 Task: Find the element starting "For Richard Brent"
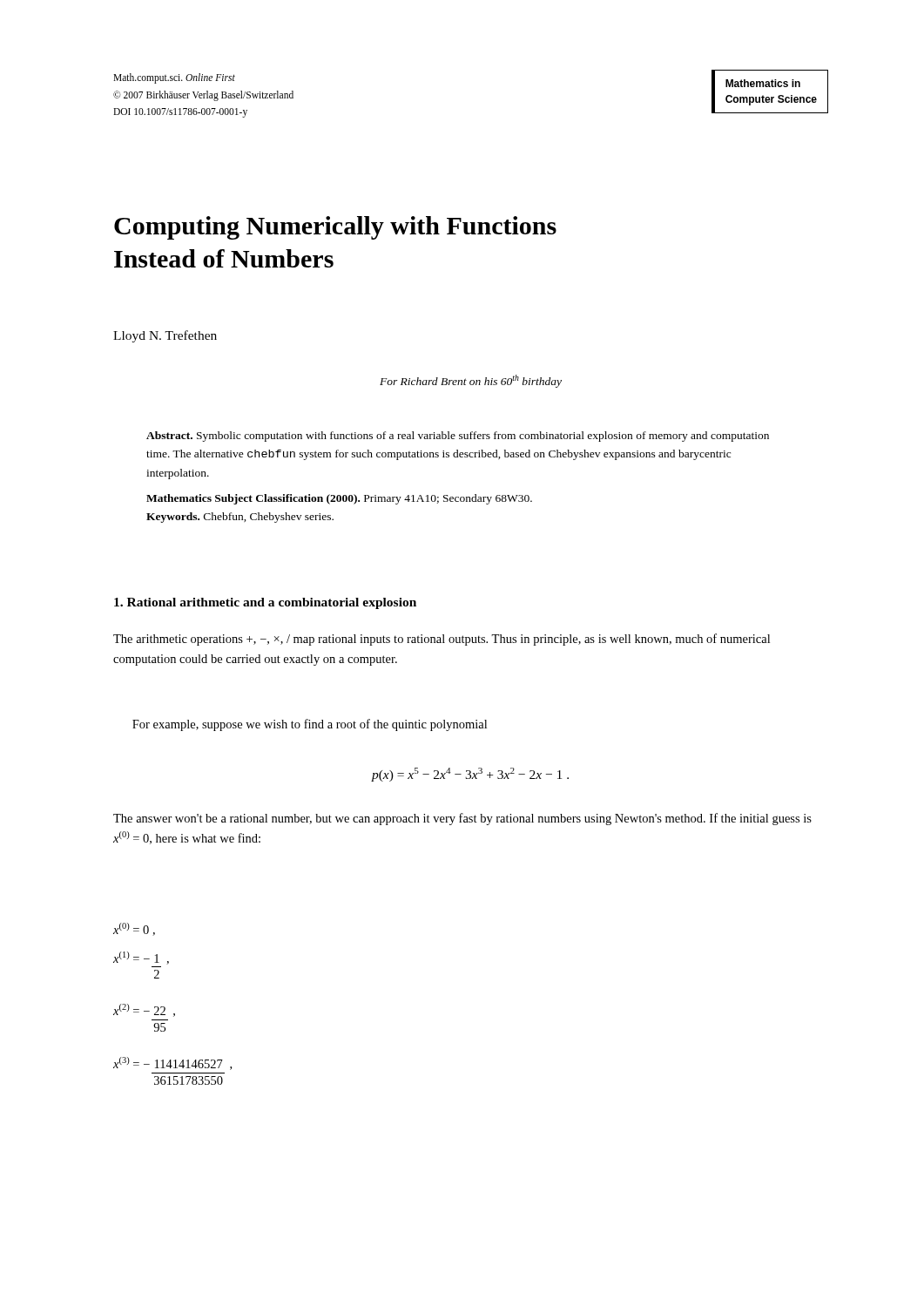point(471,381)
